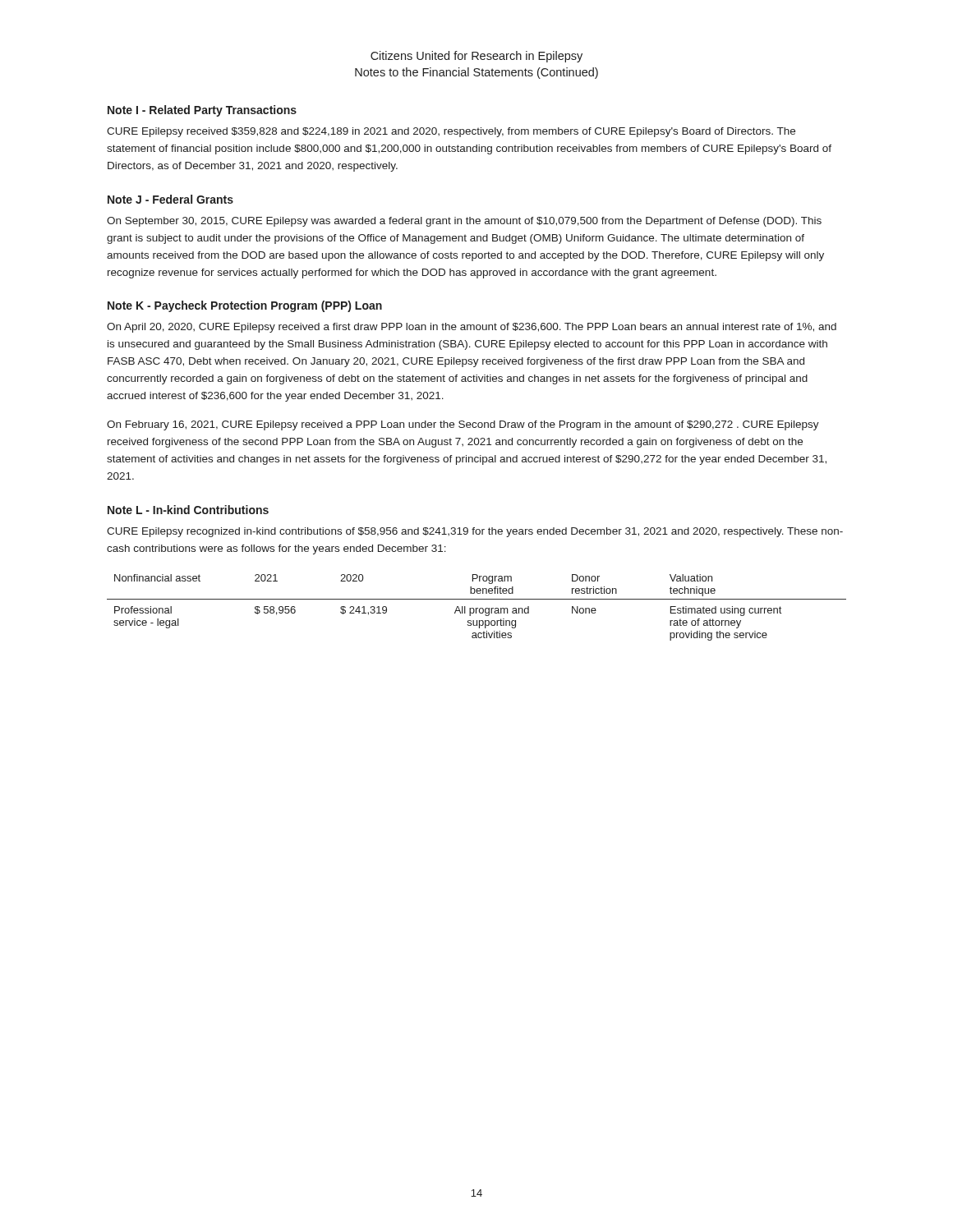
Task: Find the block on this page that starts "CURE Epilepsy received $359,828 and $224,189"
Action: pyautogui.click(x=469, y=148)
